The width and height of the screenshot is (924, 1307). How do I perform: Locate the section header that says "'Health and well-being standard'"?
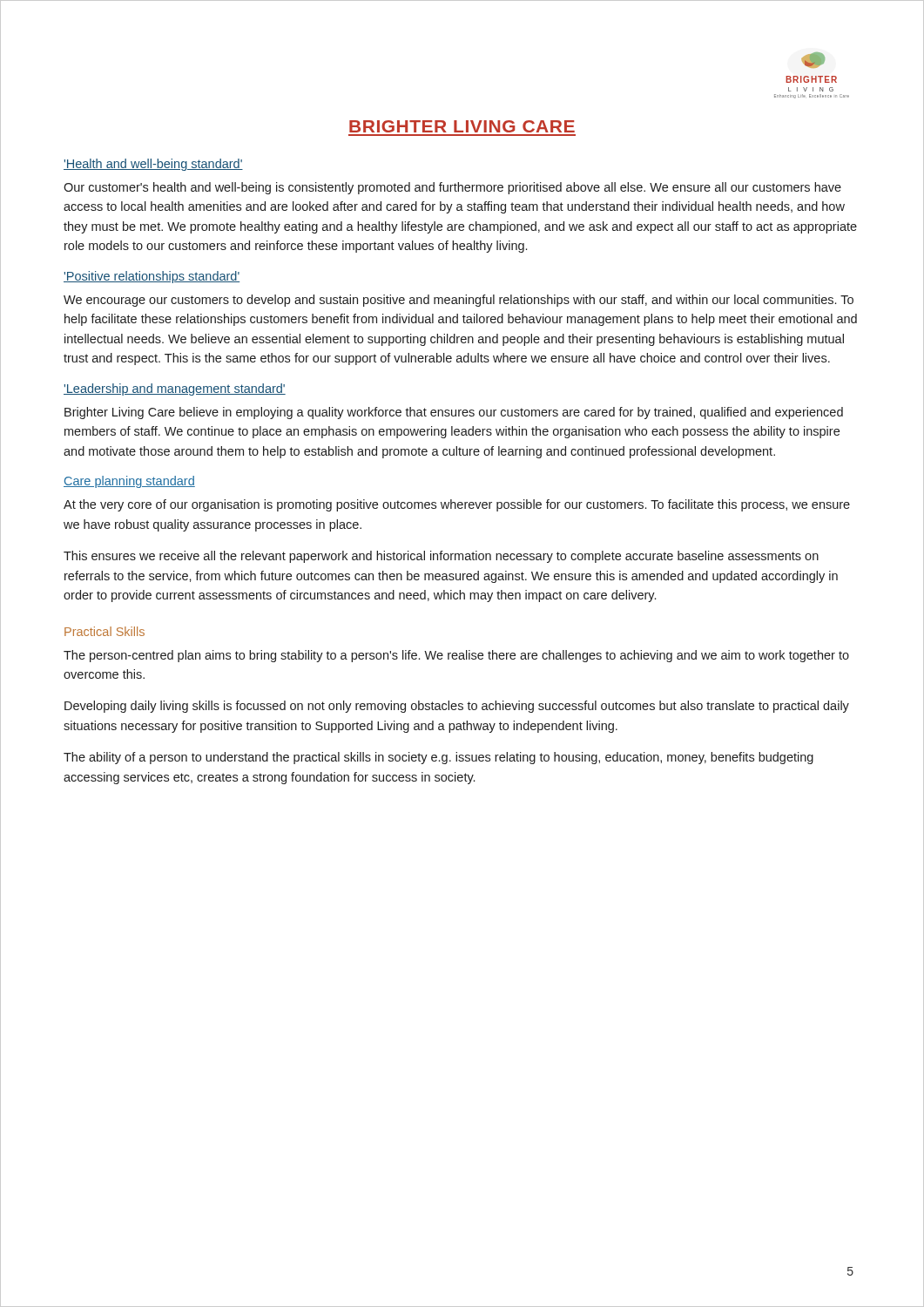tap(153, 164)
